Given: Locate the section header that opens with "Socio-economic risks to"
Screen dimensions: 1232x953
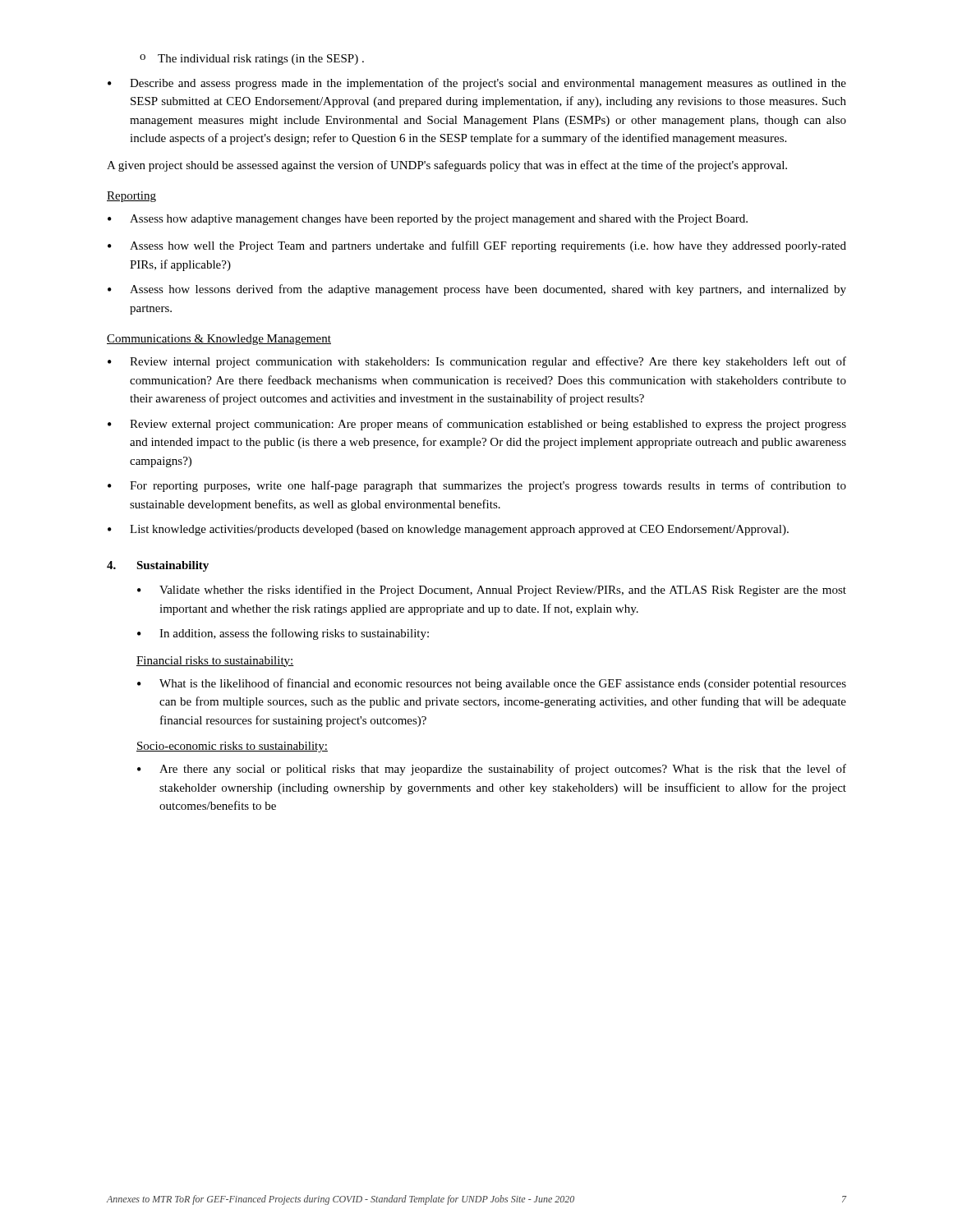Looking at the screenshot, I should [232, 746].
